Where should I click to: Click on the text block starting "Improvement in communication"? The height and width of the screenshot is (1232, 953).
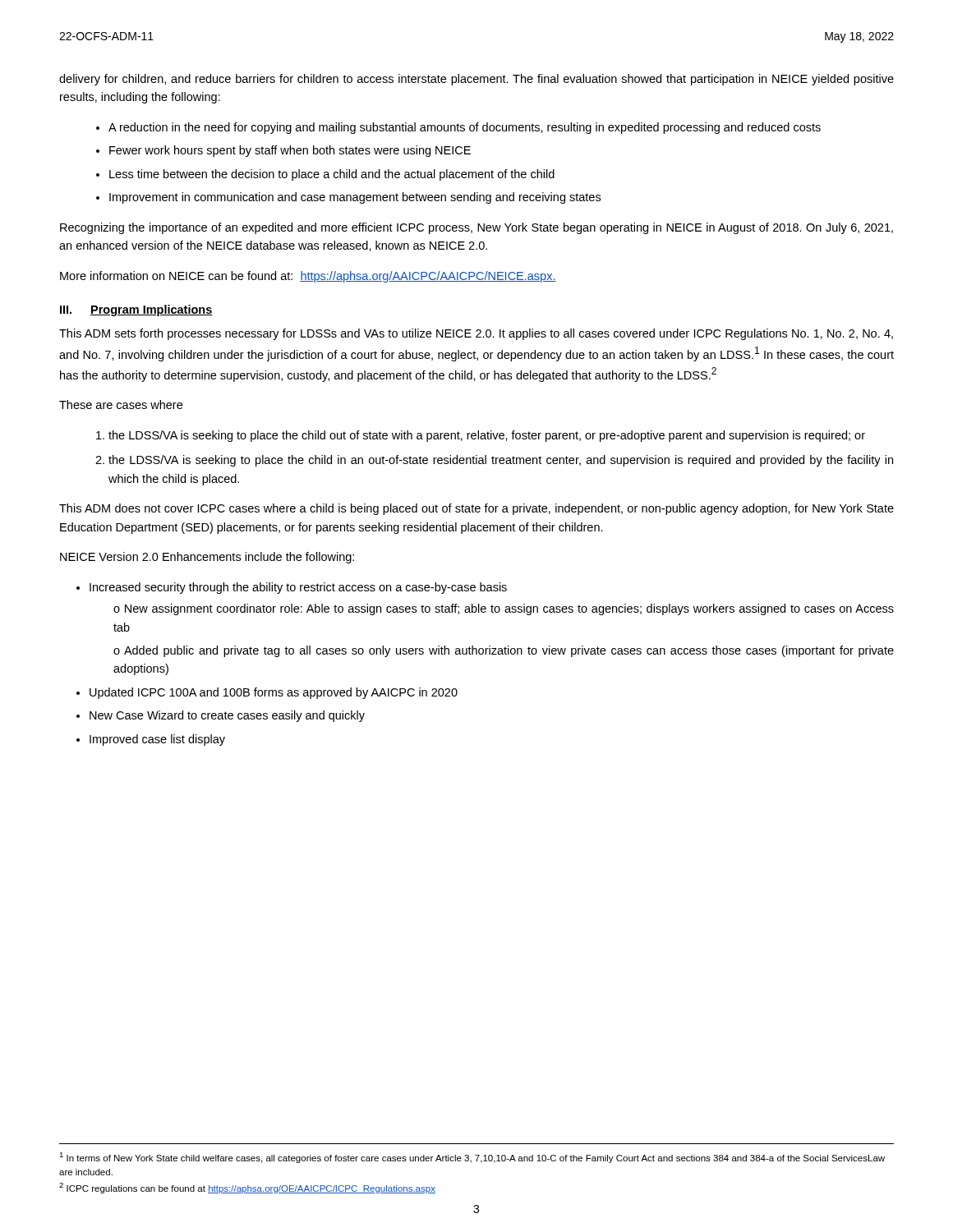point(355,197)
